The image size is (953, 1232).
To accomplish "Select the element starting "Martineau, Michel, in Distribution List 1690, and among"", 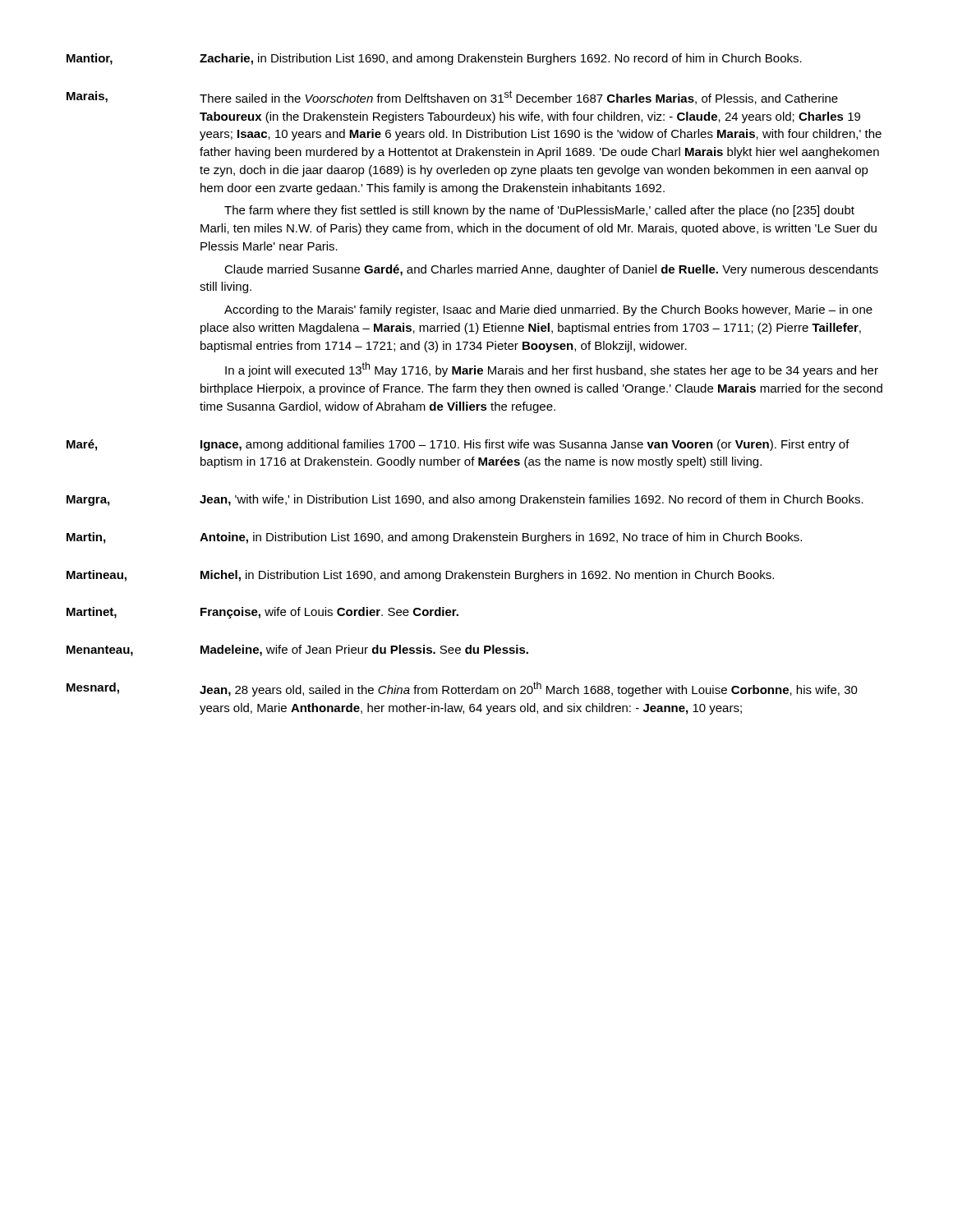I will (x=476, y=577).
